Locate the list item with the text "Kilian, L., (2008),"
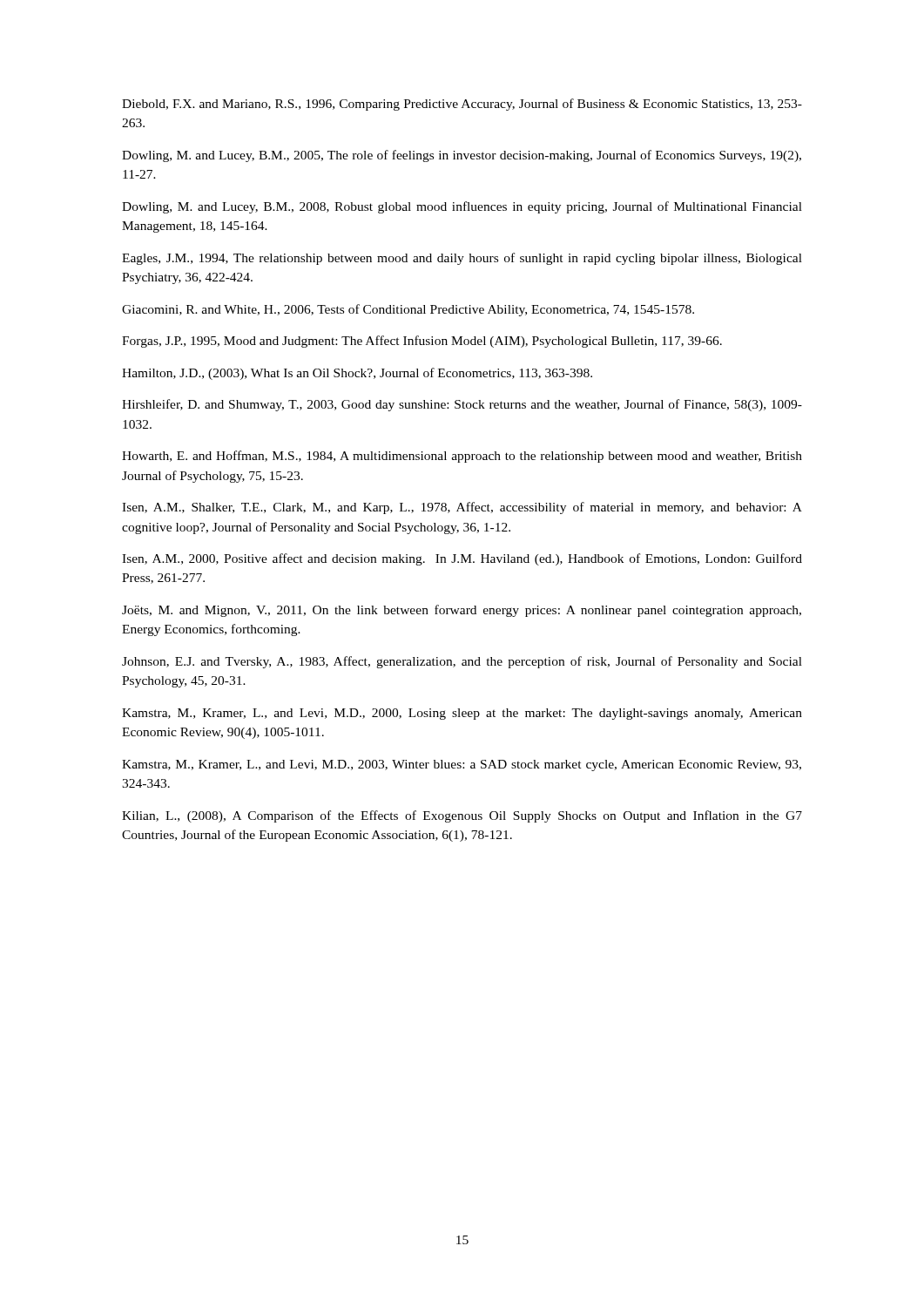Viewport: 924px width, 1307px height. (x=462, y=825)
